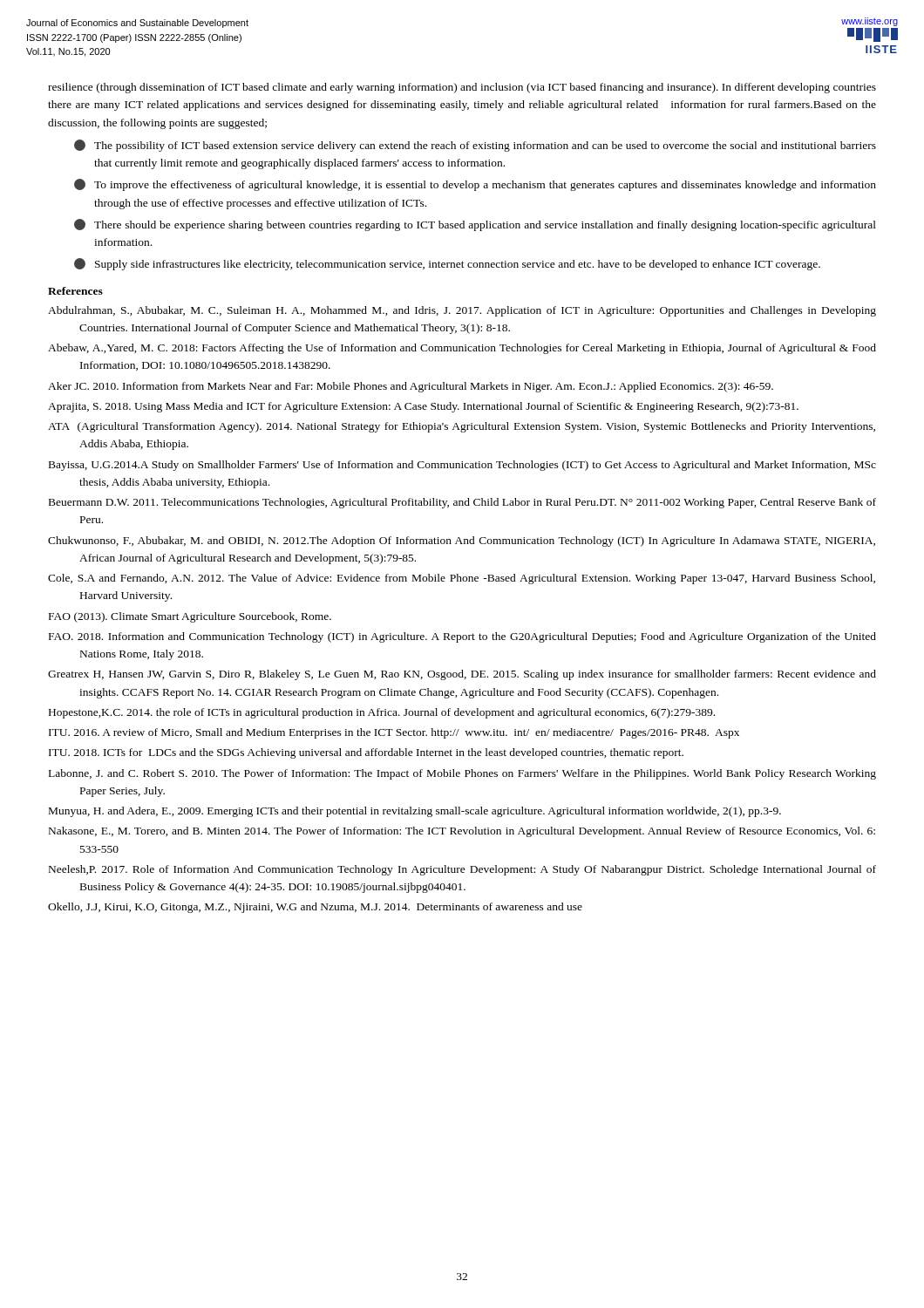The width and height of the screenshot is (924, 1308).
Task: Find the text block that reads "Nakasone, E., M."
Action: [x=462, y=840]
